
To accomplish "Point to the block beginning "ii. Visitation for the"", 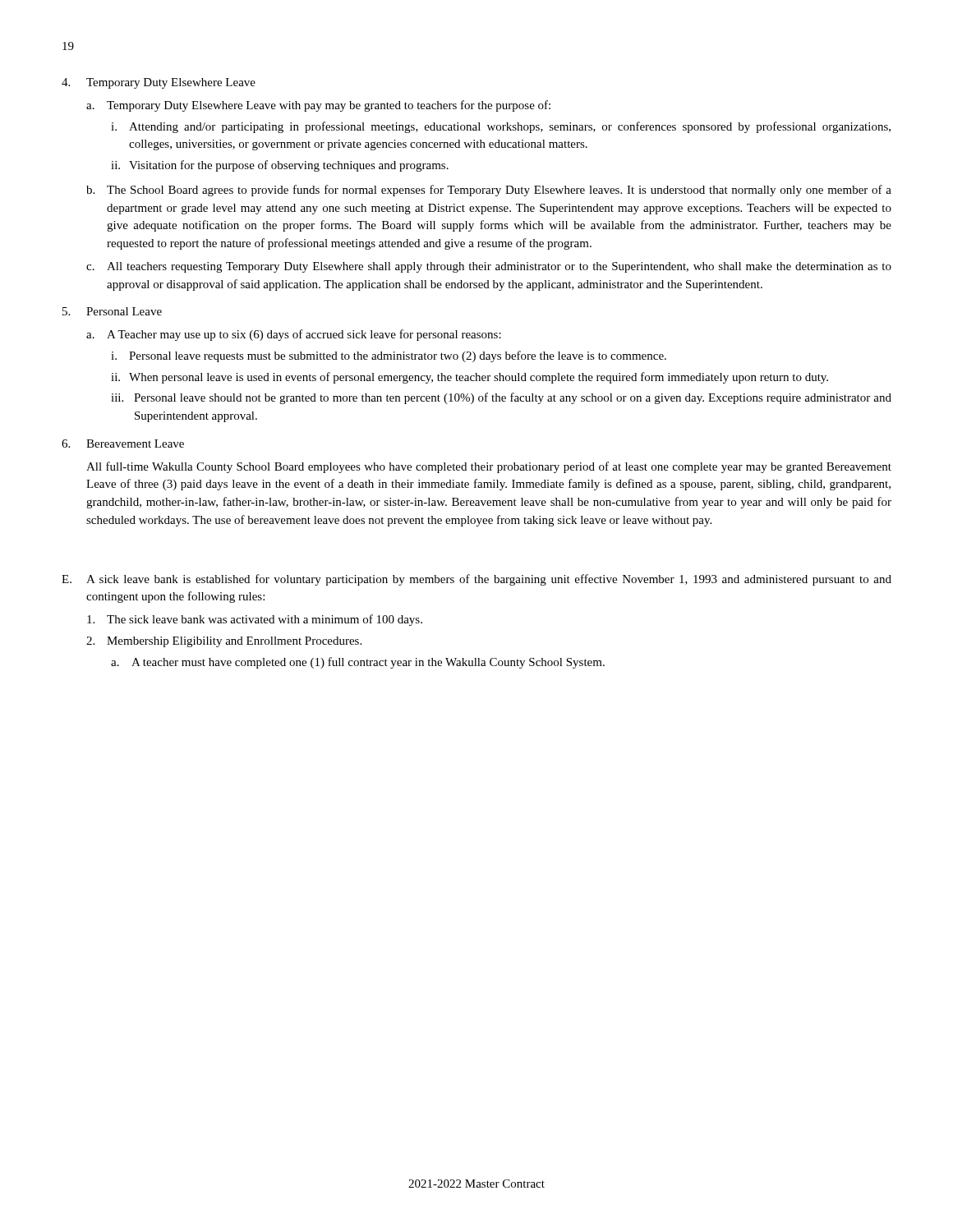I will click(280, 166).
